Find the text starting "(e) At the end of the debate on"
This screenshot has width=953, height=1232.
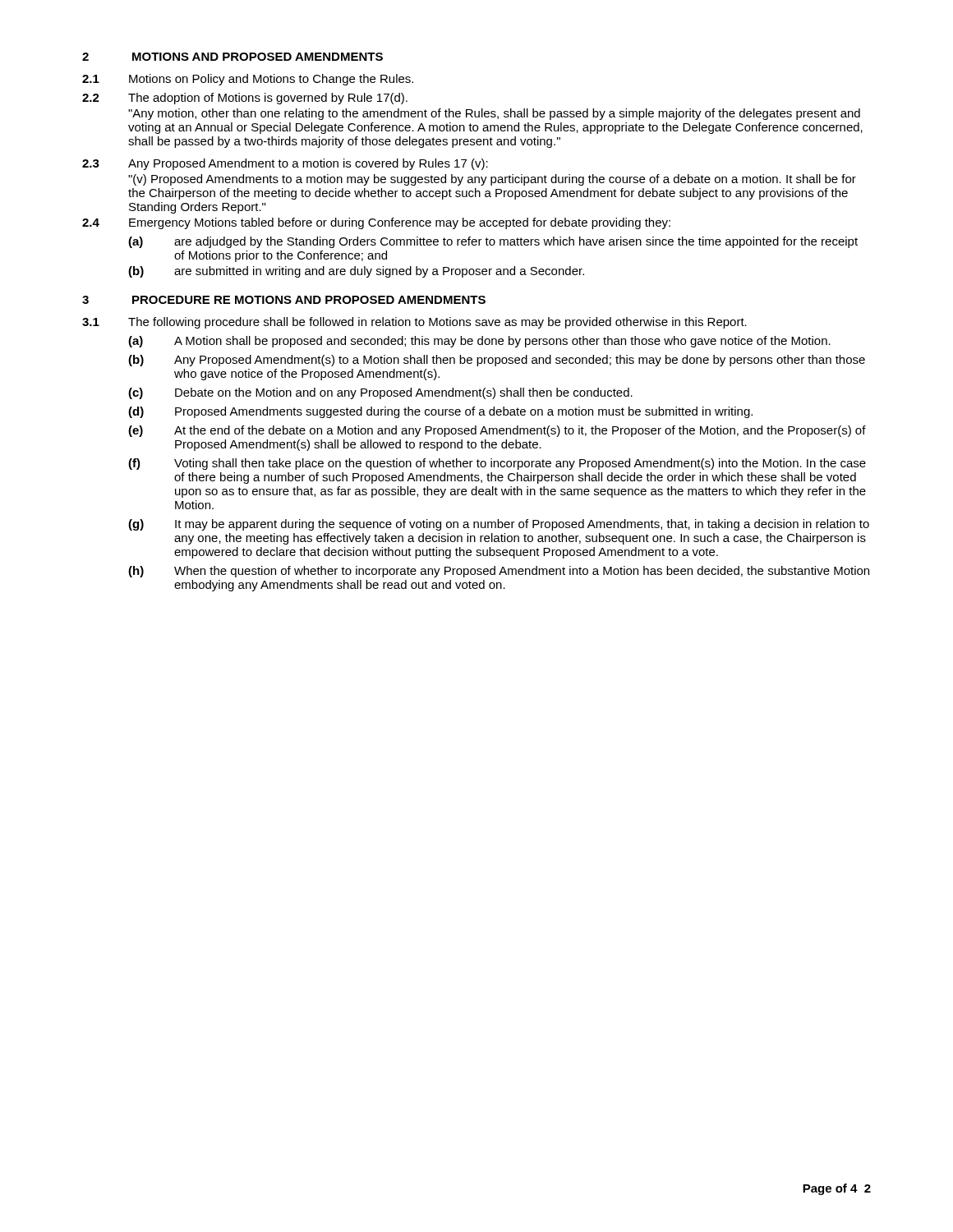[x=500, y=437]
